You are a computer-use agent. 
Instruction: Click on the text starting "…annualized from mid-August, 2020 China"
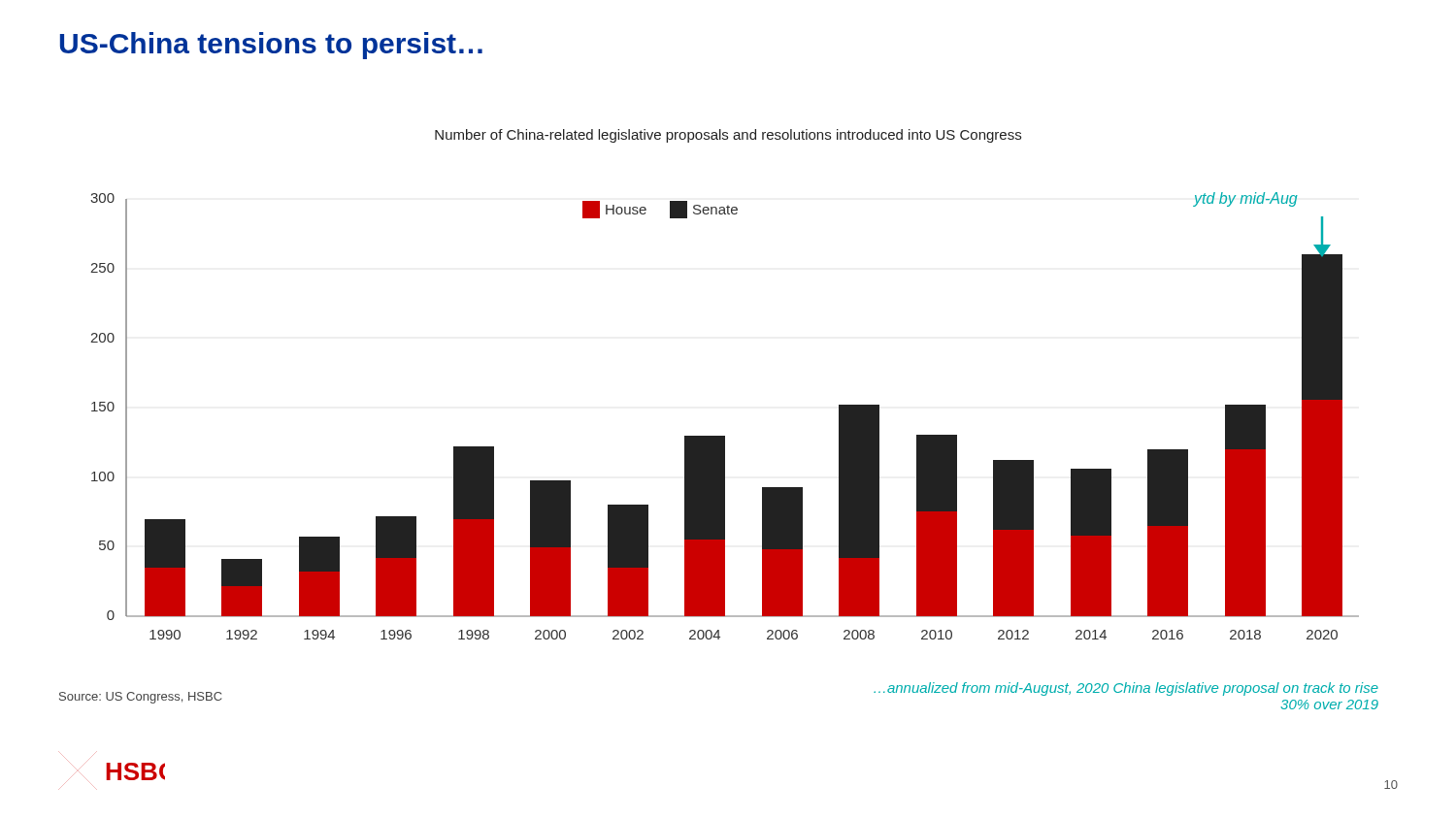pos(1125,696)
